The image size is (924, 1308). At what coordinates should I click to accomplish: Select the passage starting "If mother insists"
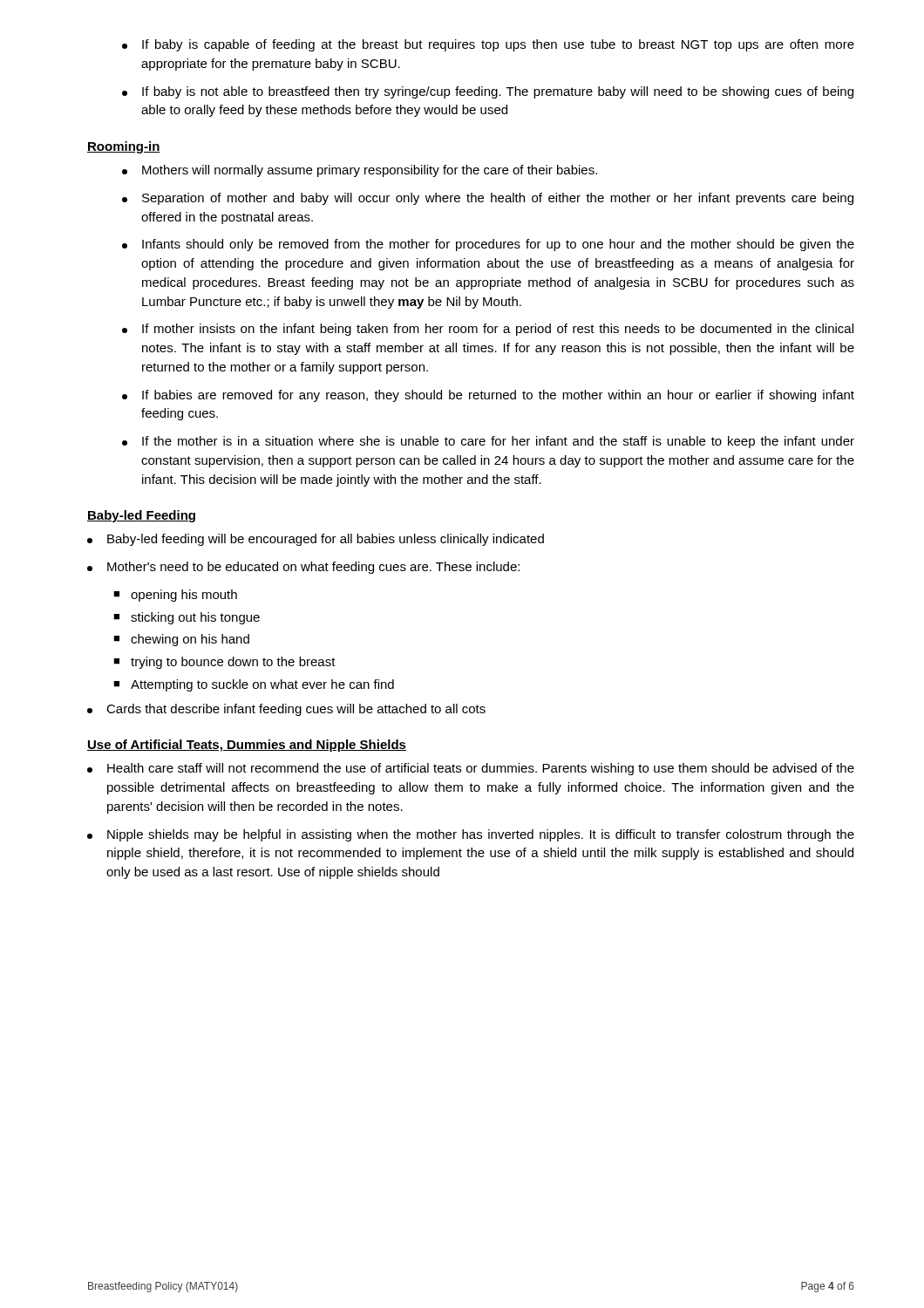coord(488,348)
